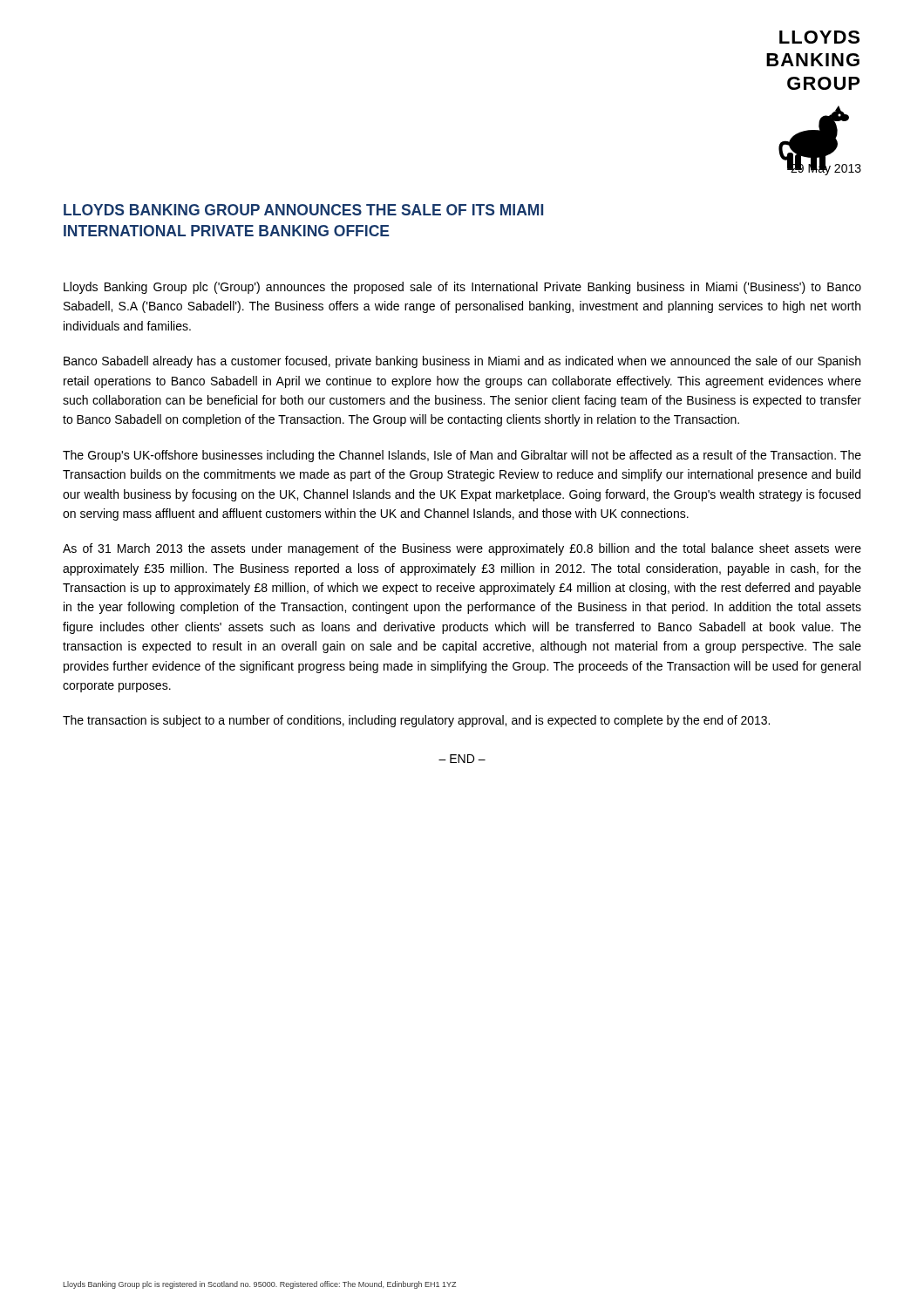The height and width of the screenshot is (1308, 924).
Task: Navigate to the text starting "As of 31 March 2013 the"
Action: point(462,617)
